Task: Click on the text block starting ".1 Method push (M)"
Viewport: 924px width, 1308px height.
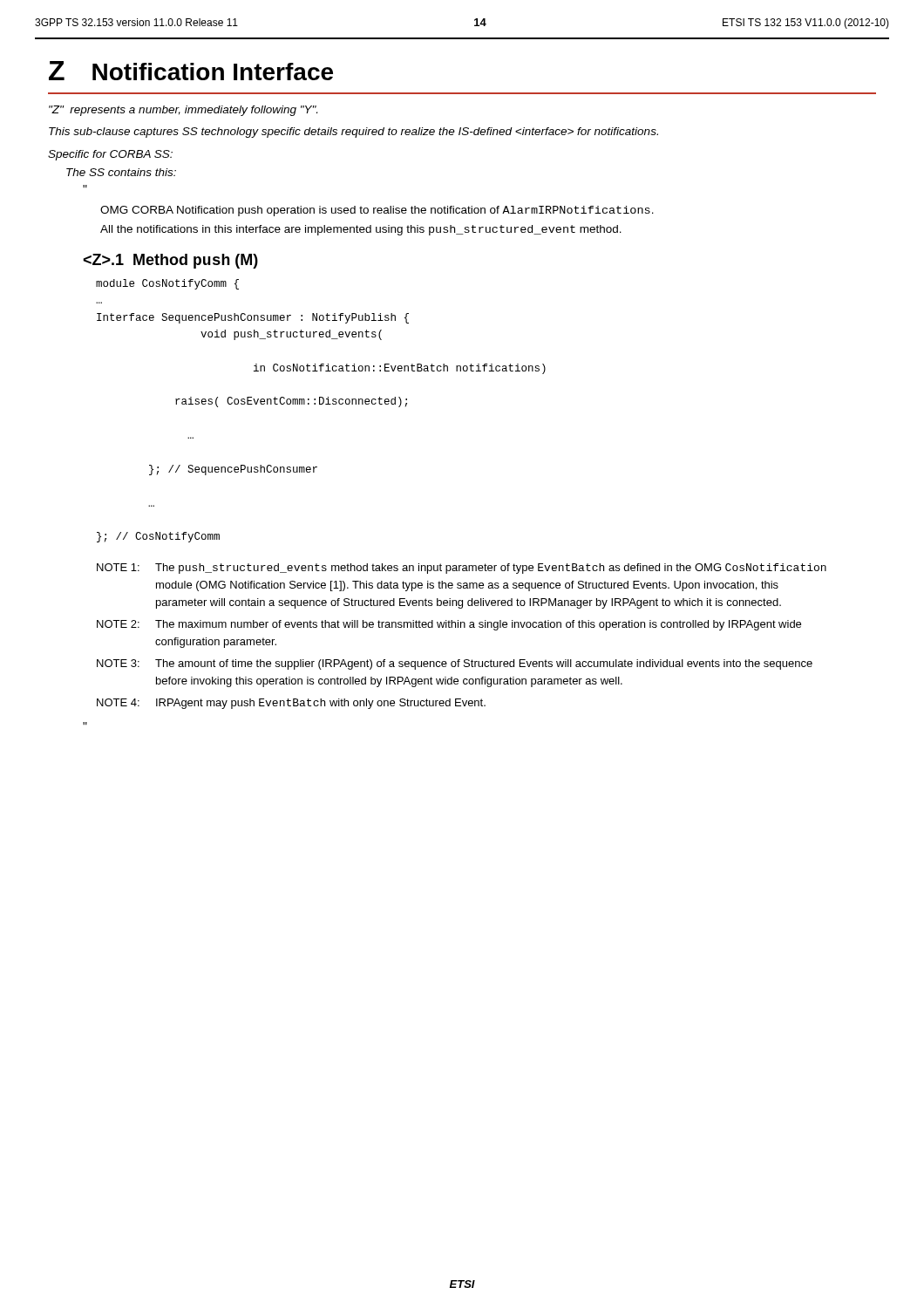Action: click(171, 260)
